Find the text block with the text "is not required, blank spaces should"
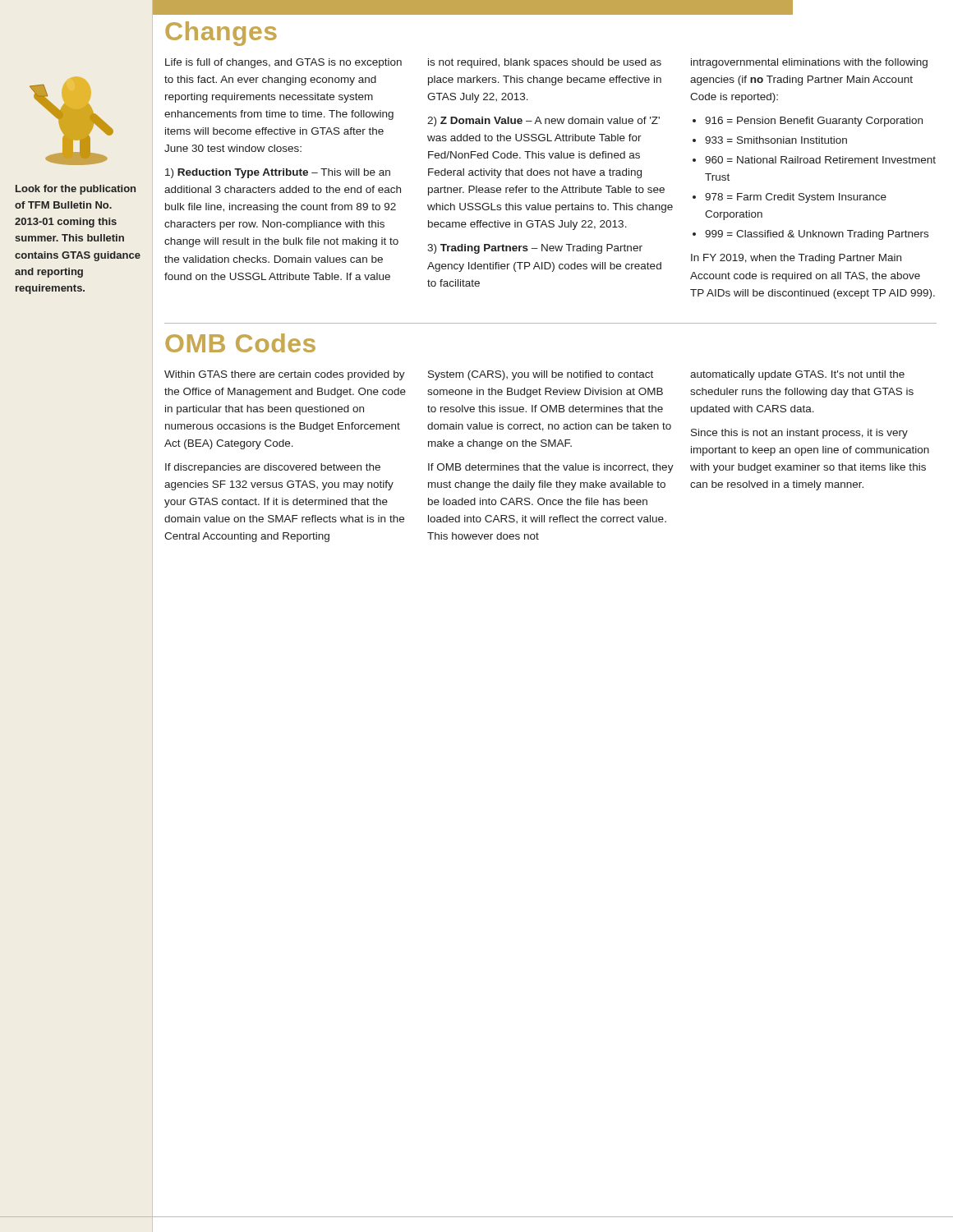Image resolution: width=953 pixels, height=1232 pixels. coord(550,172)
